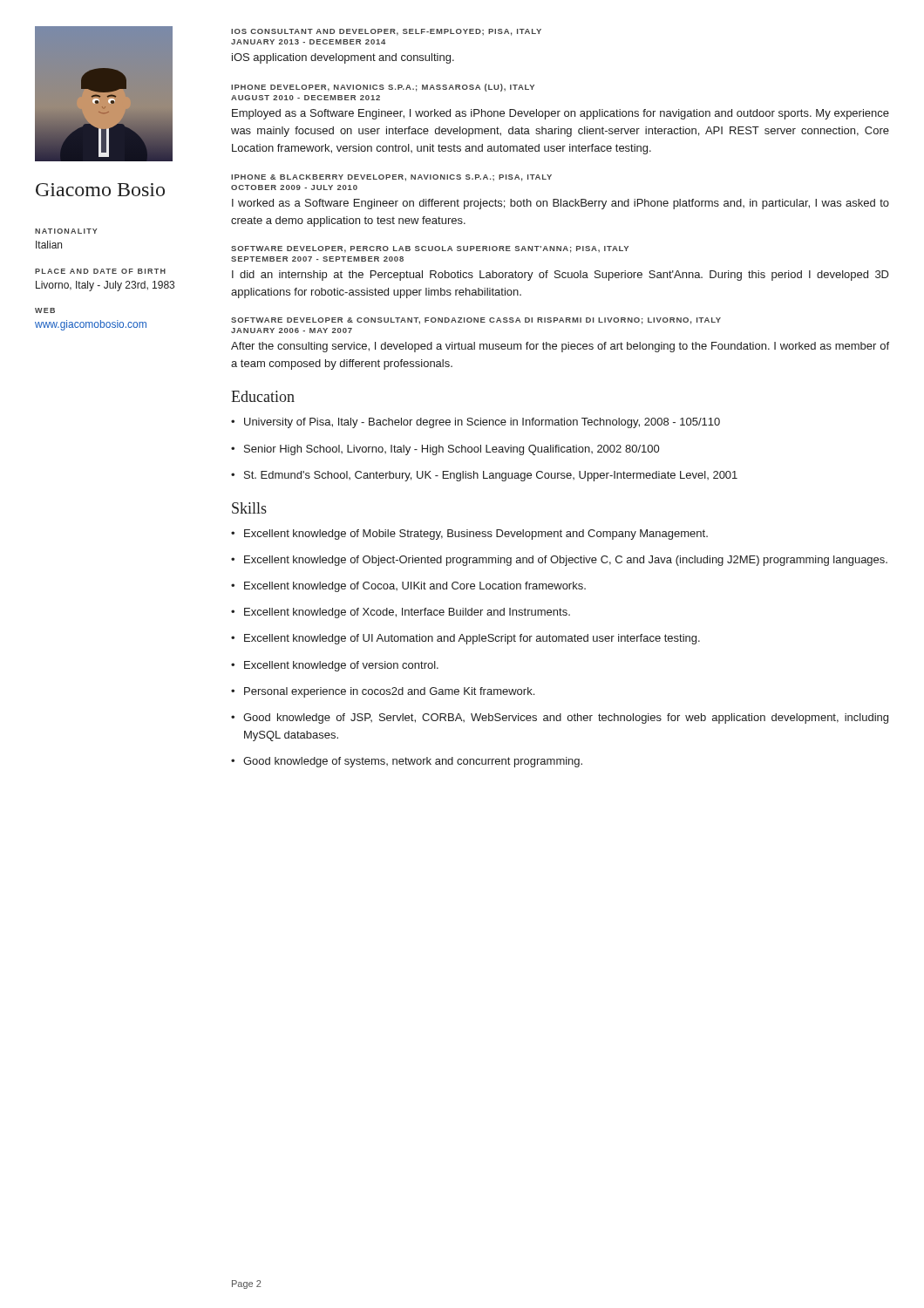The height and width of the screenshot is (1308, 924).
Task: Point to the region starting "Good knowledge of systems, network and concurrent programming."
Action: (413, 761)
